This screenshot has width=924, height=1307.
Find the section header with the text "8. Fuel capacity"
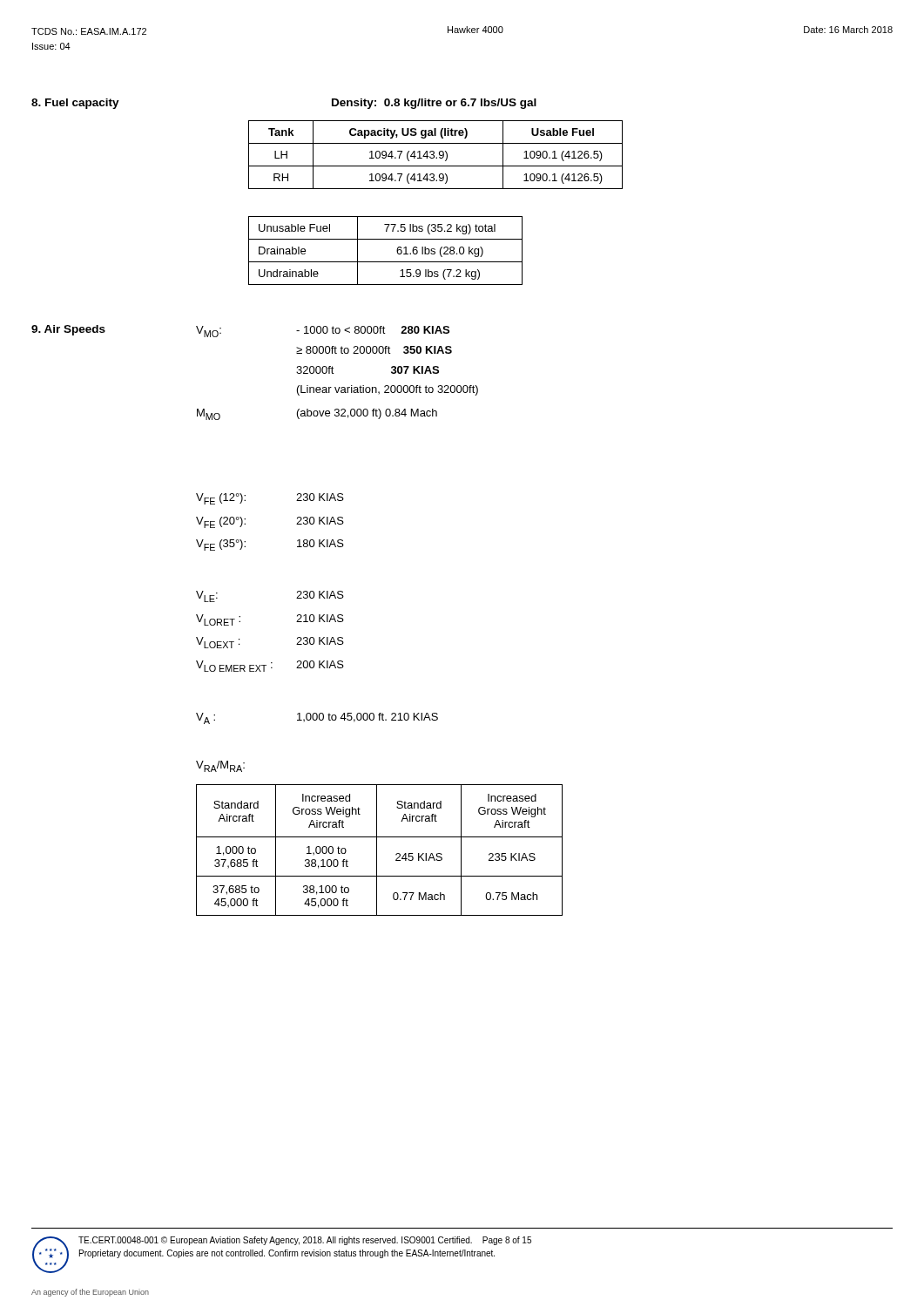pos(75,102)
